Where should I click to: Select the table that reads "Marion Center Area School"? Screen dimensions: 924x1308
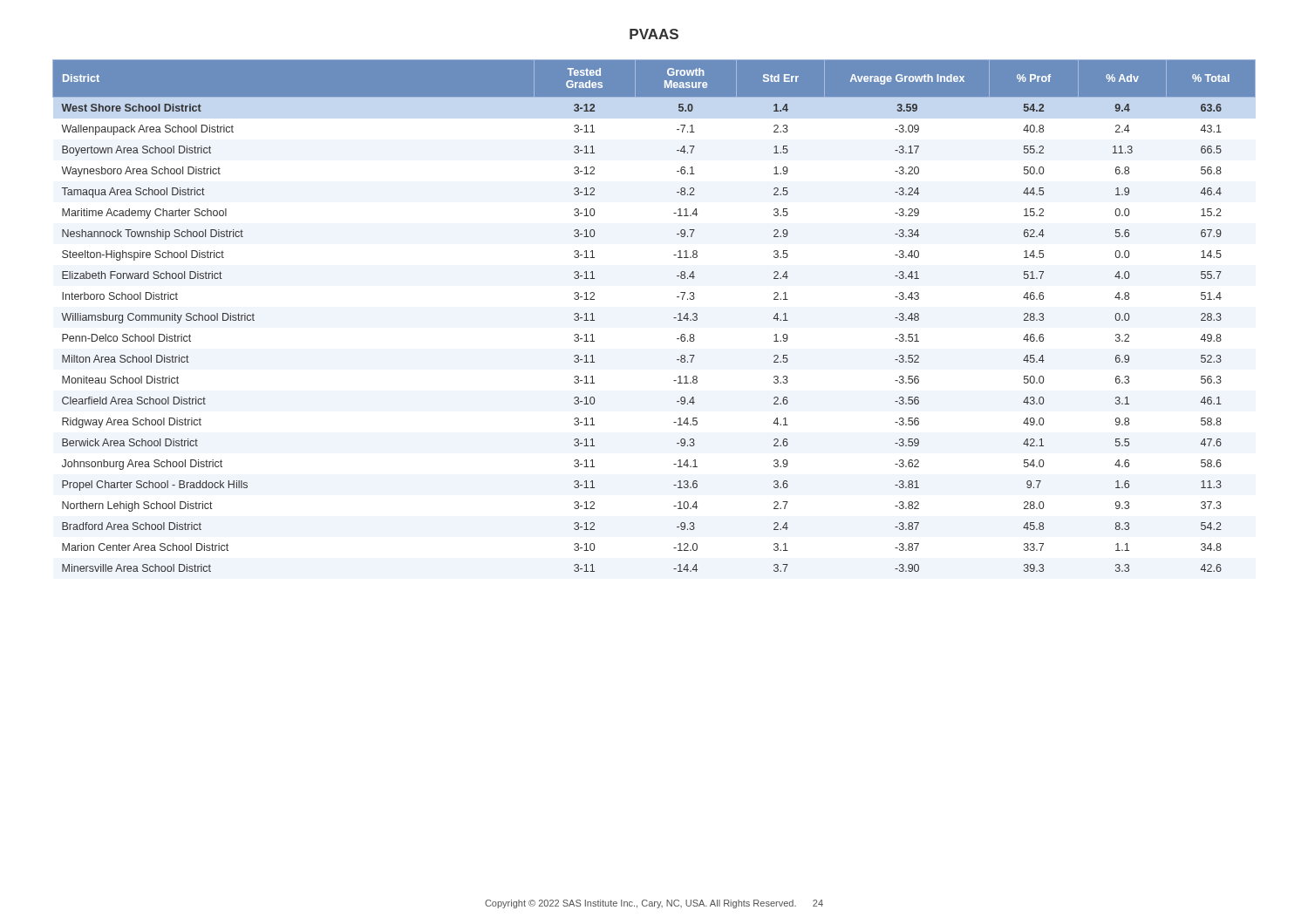coord(654,319)
